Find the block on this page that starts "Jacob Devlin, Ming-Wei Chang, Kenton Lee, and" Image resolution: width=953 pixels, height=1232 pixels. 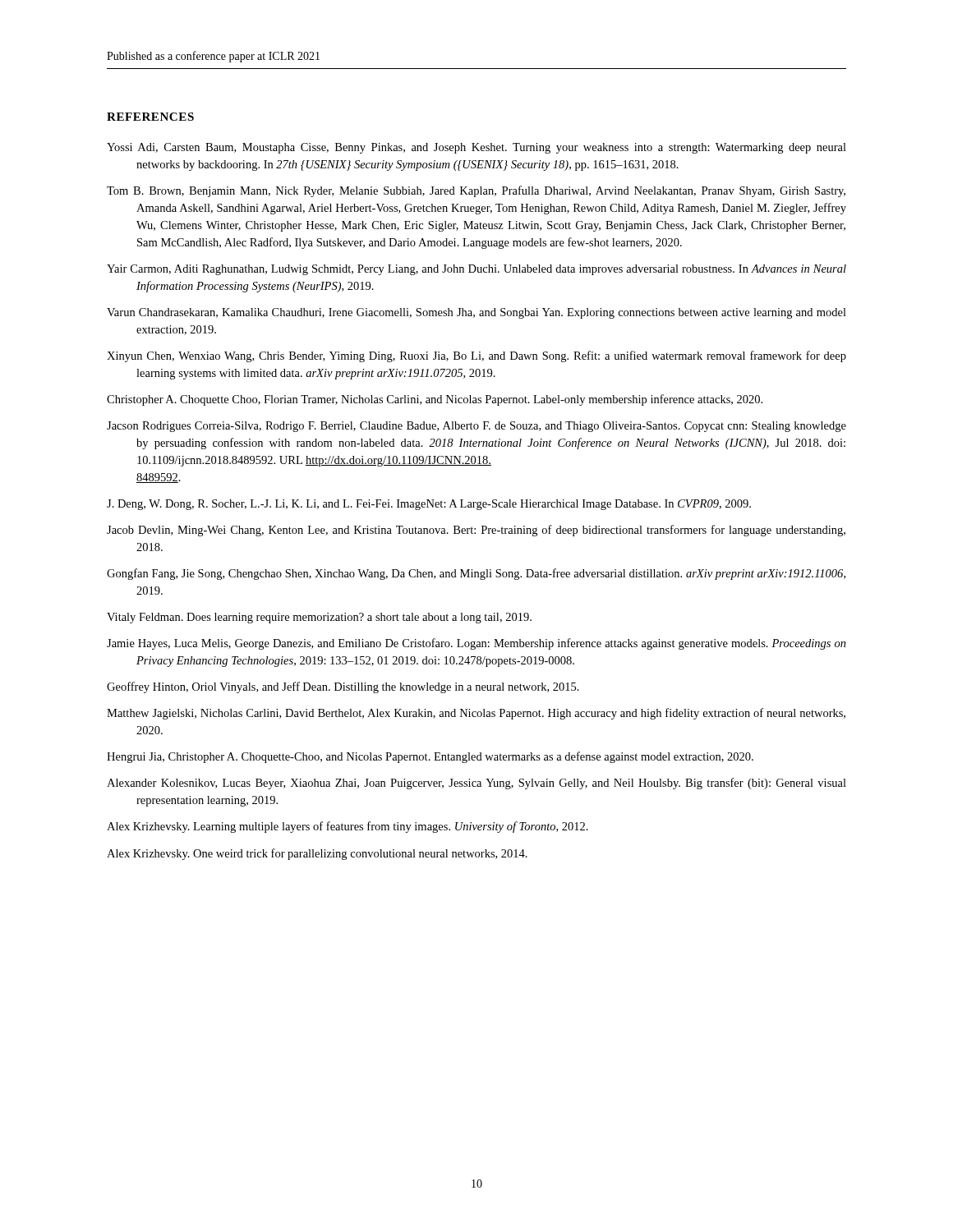tap(476, 539)
